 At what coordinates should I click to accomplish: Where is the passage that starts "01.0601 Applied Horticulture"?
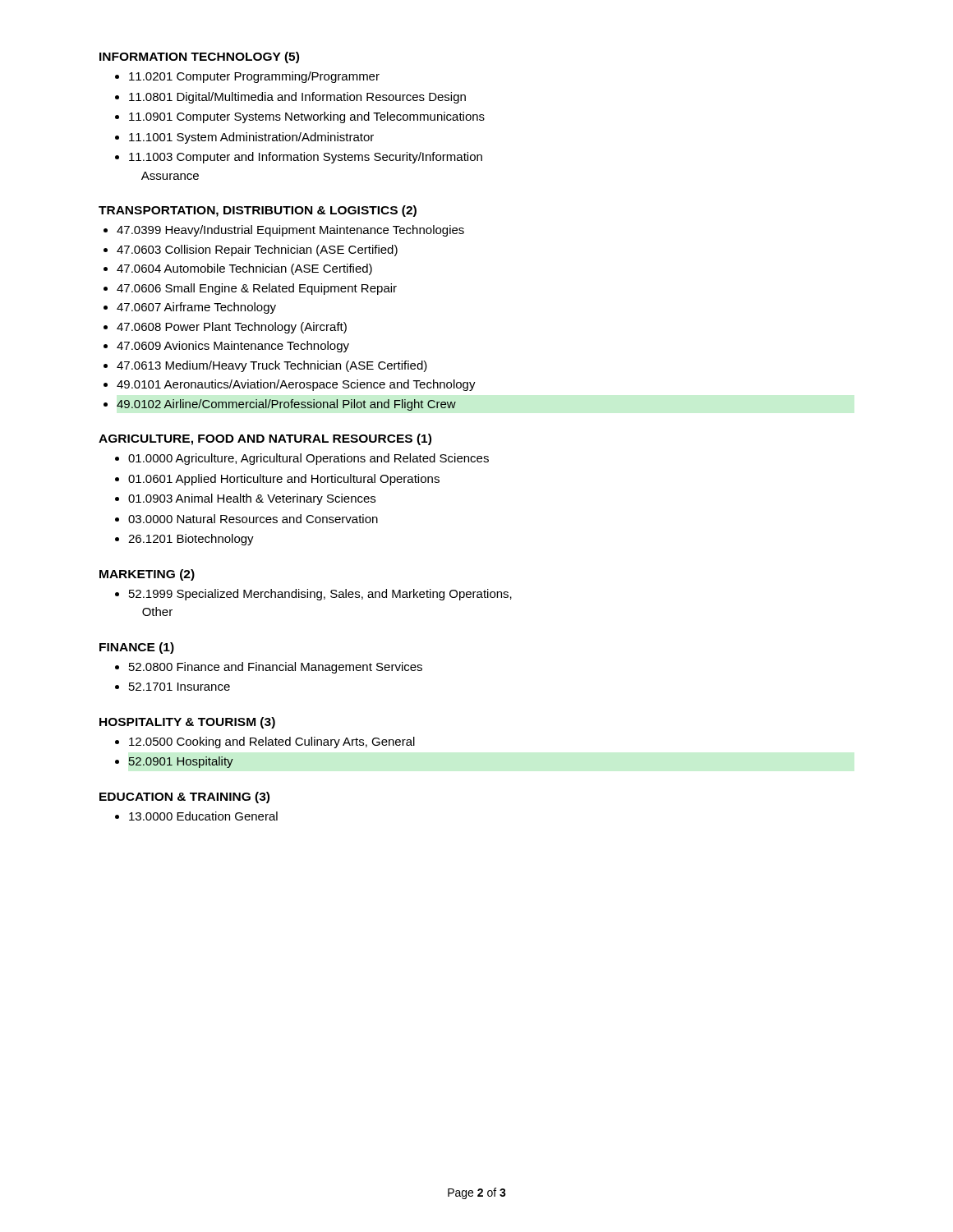pos(277,480)
